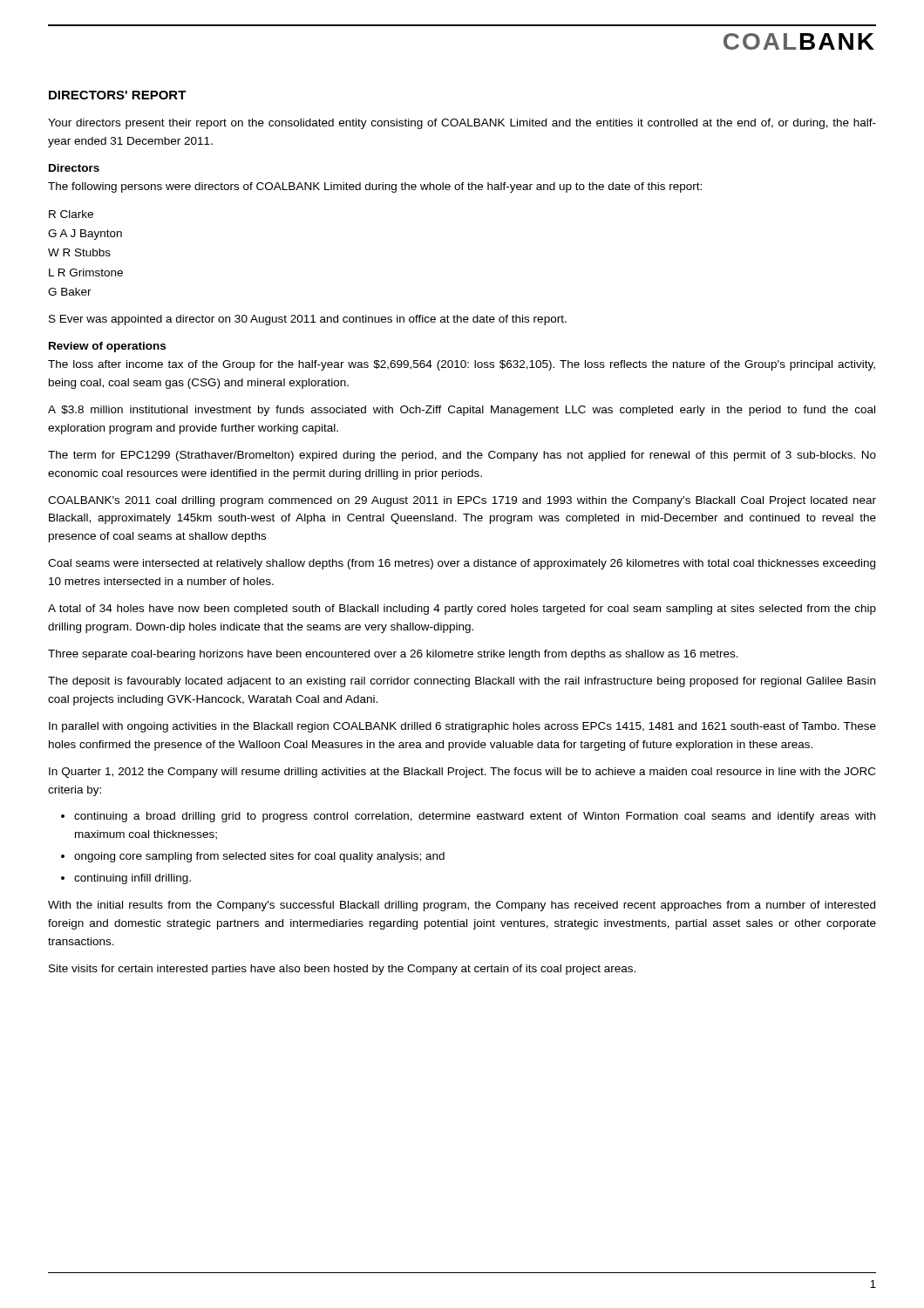Select the list item that says "G A J Baynton"
Screen dimensions: 1308x924
click(x=85, y=233)
